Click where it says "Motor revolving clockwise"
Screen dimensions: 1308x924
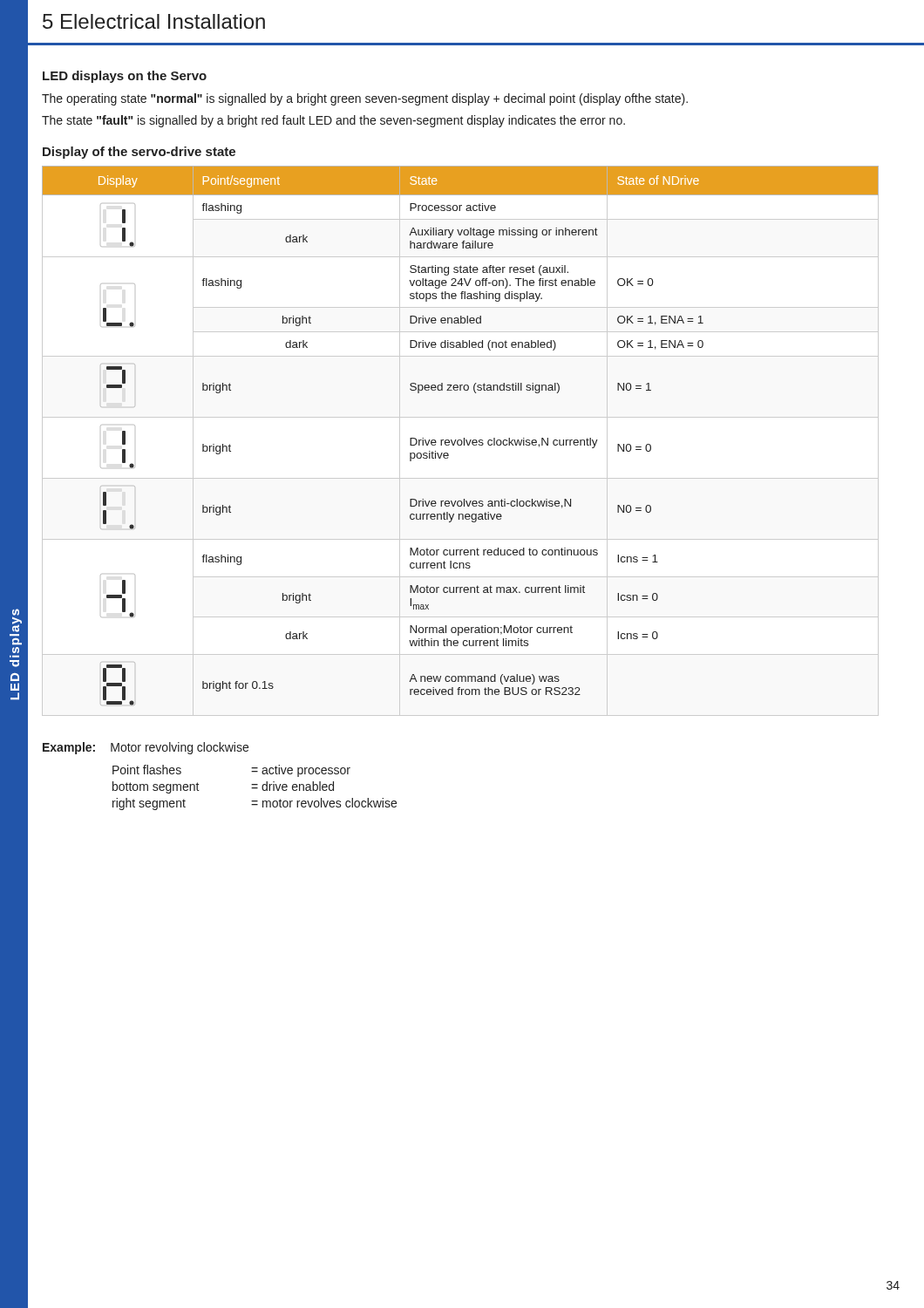coord(180,747)
